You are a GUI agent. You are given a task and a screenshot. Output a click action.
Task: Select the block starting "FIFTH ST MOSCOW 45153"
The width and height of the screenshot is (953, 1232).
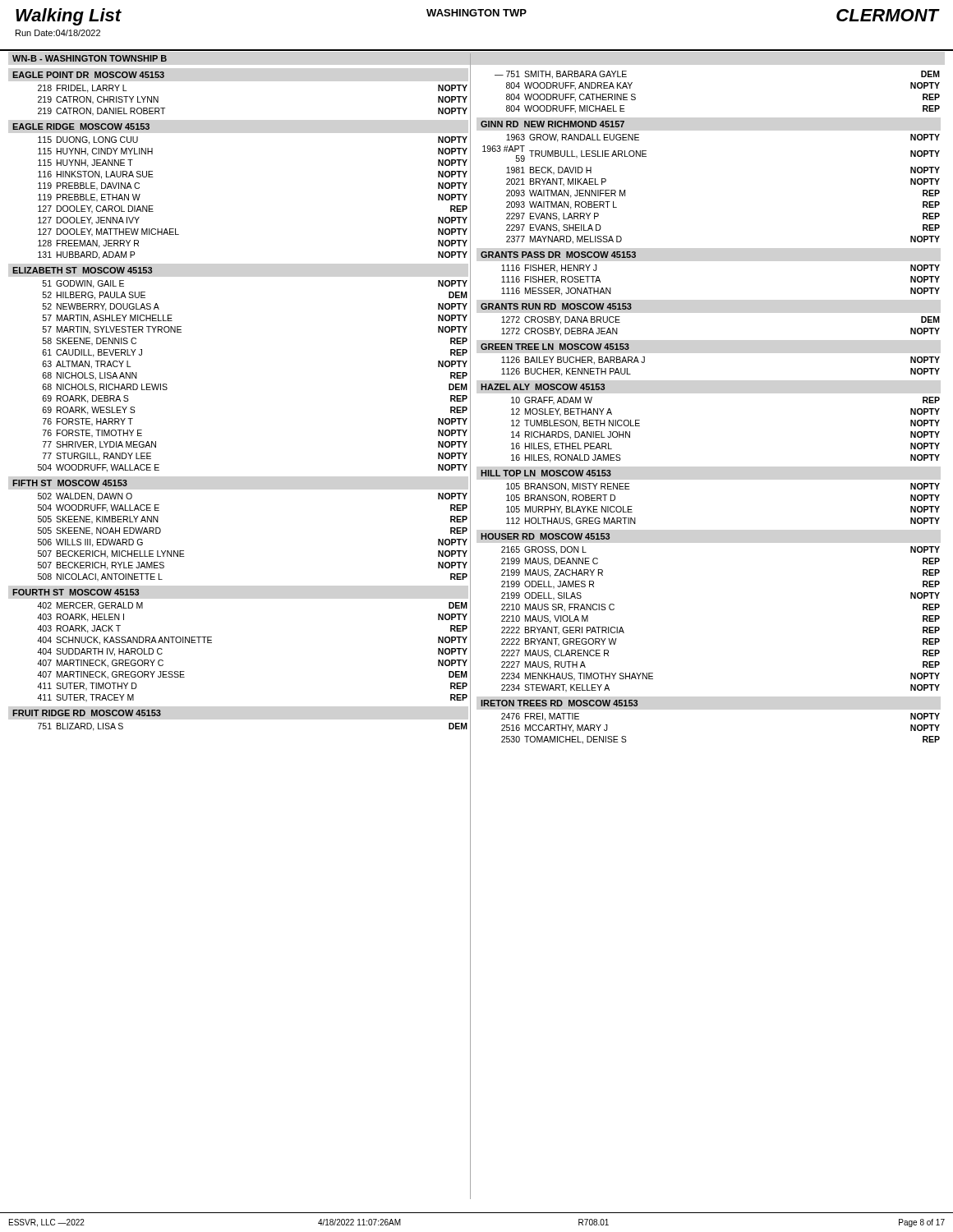(x=70, y=483)
